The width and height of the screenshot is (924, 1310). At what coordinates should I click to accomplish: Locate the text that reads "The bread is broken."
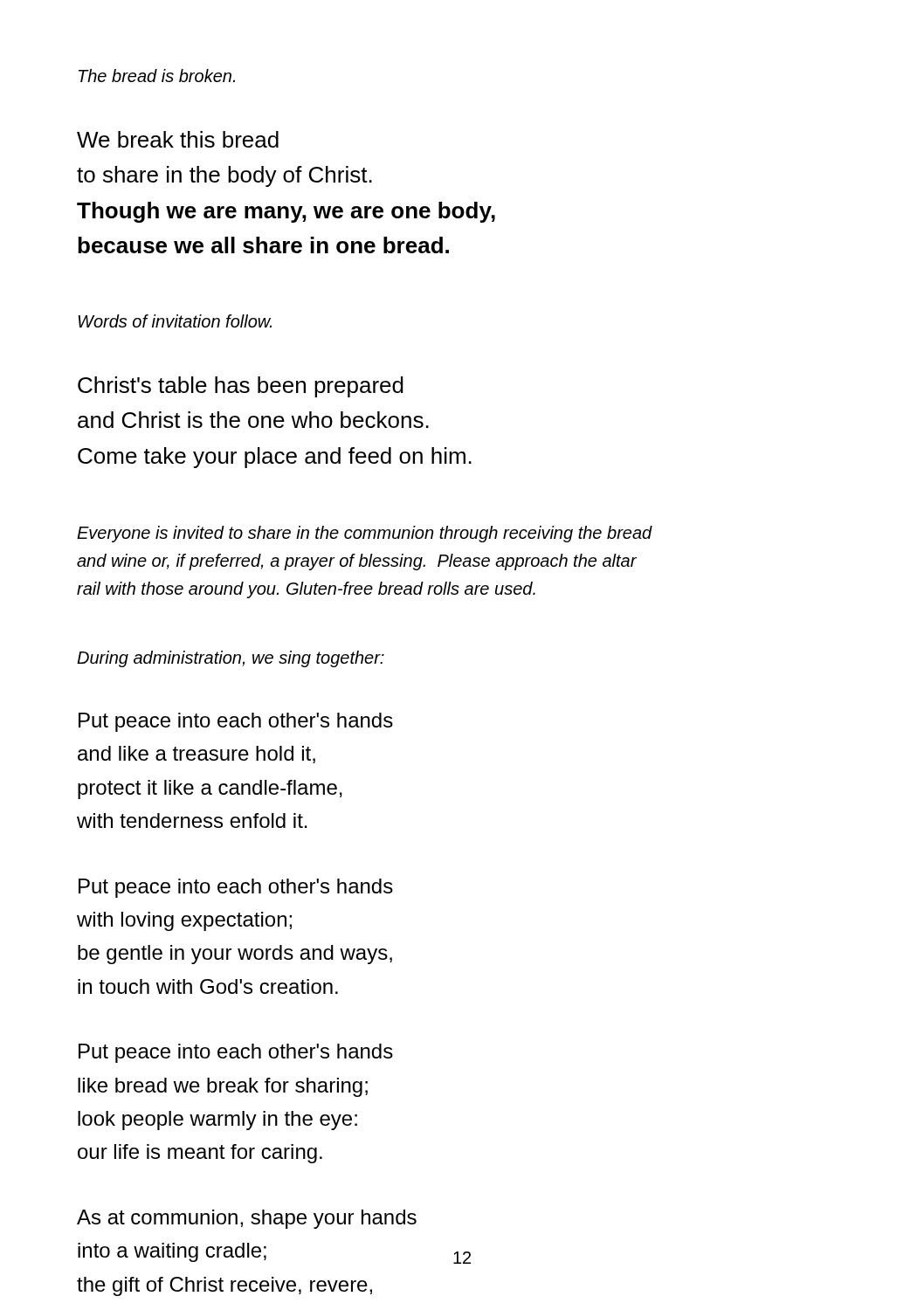click(x=157, y=76)
